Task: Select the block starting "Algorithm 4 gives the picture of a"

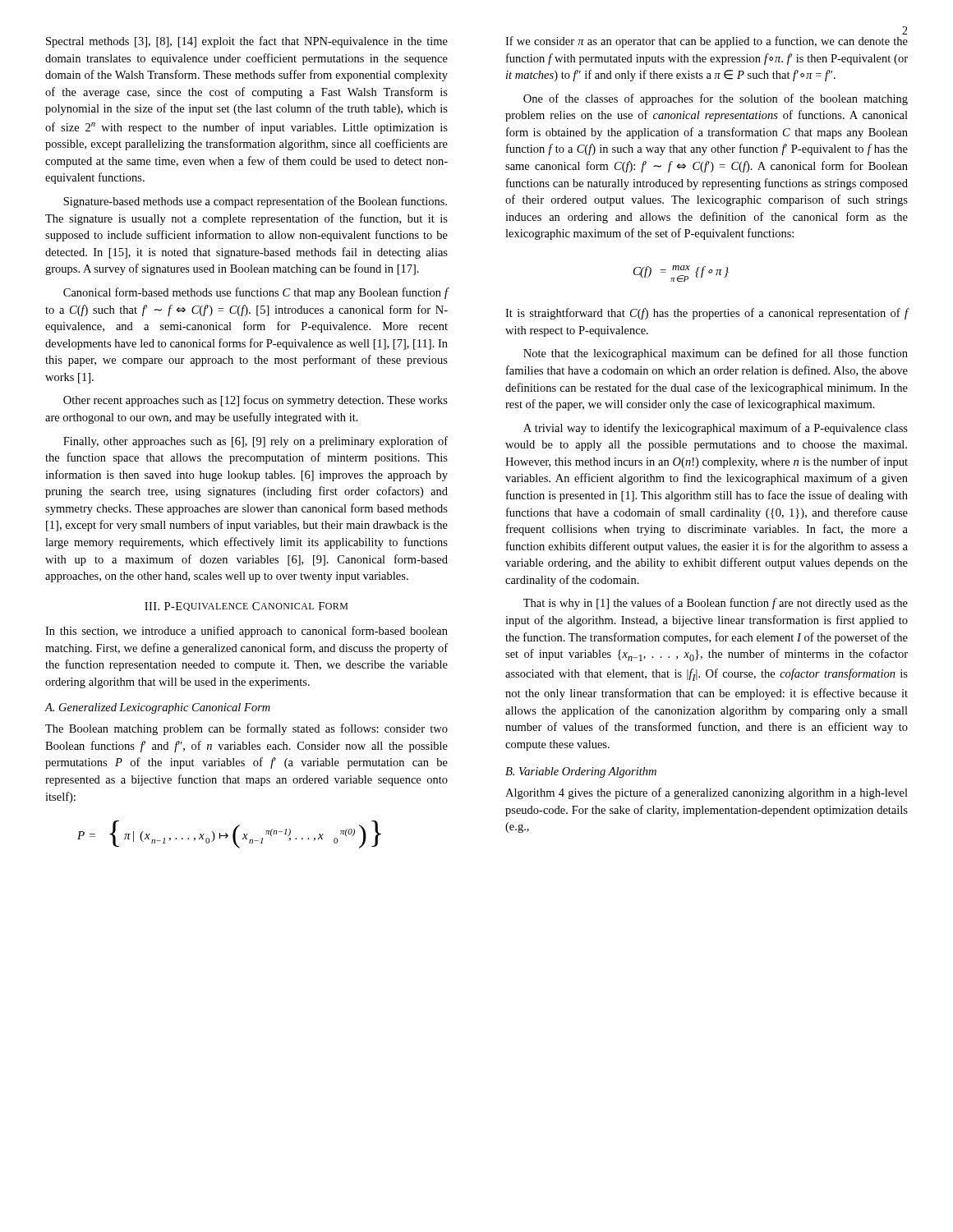Action: point(707,810)
